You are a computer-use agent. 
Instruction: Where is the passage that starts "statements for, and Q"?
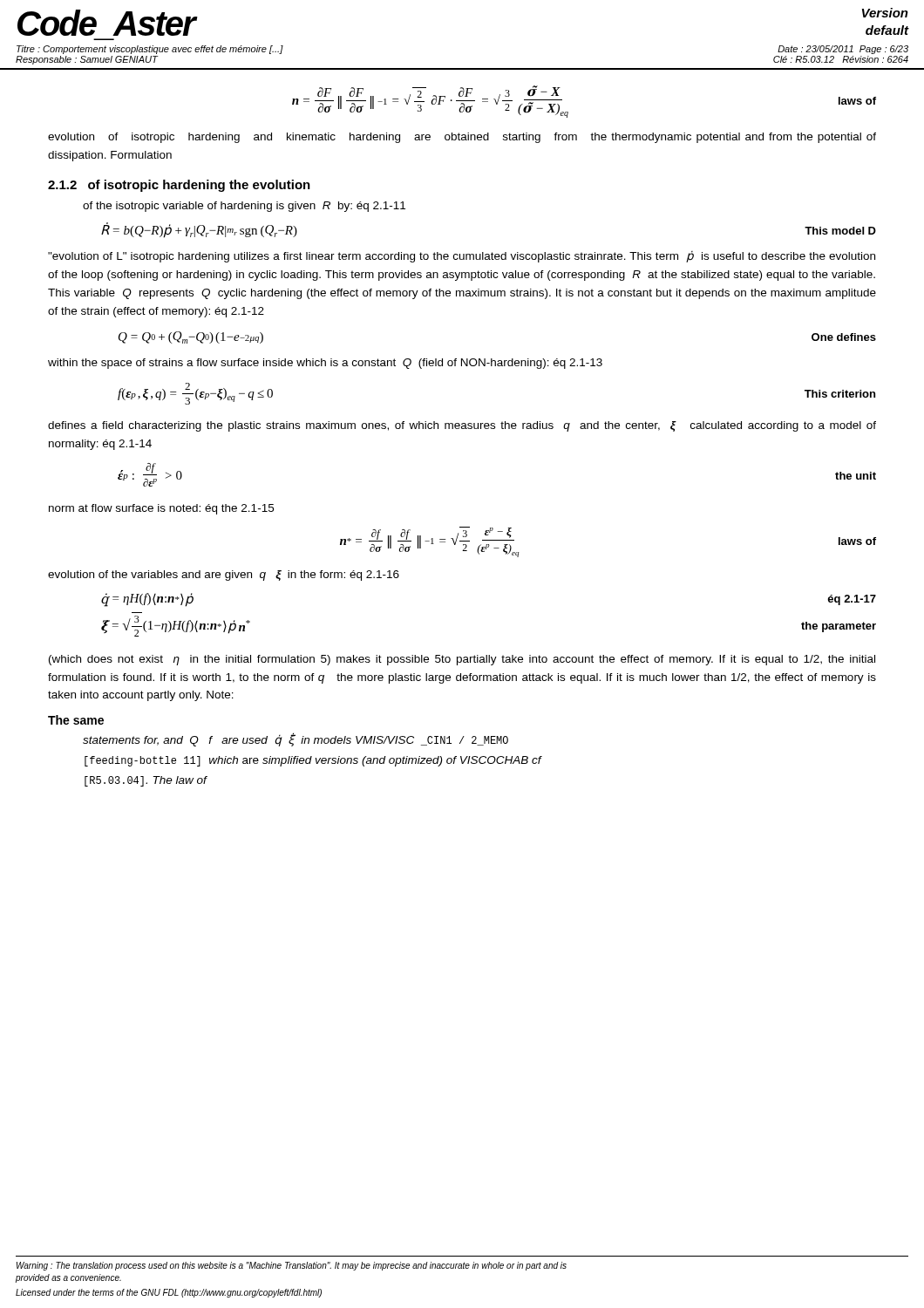(312, 761)
